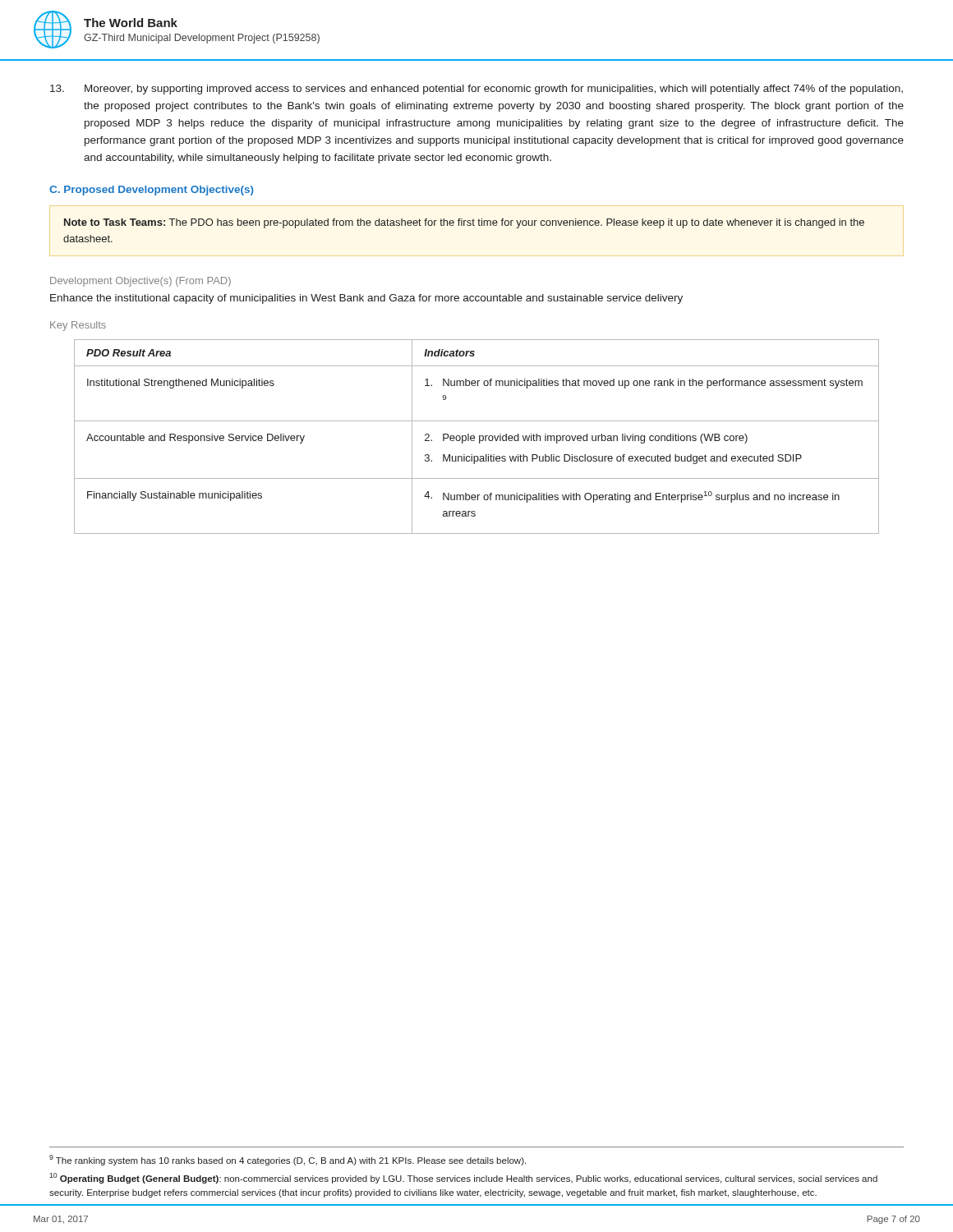Locate the block starting "Development Objective(s) (From PAD)"
The height and width of the screenshot is (1232, 953).
[x=140, y=280]
